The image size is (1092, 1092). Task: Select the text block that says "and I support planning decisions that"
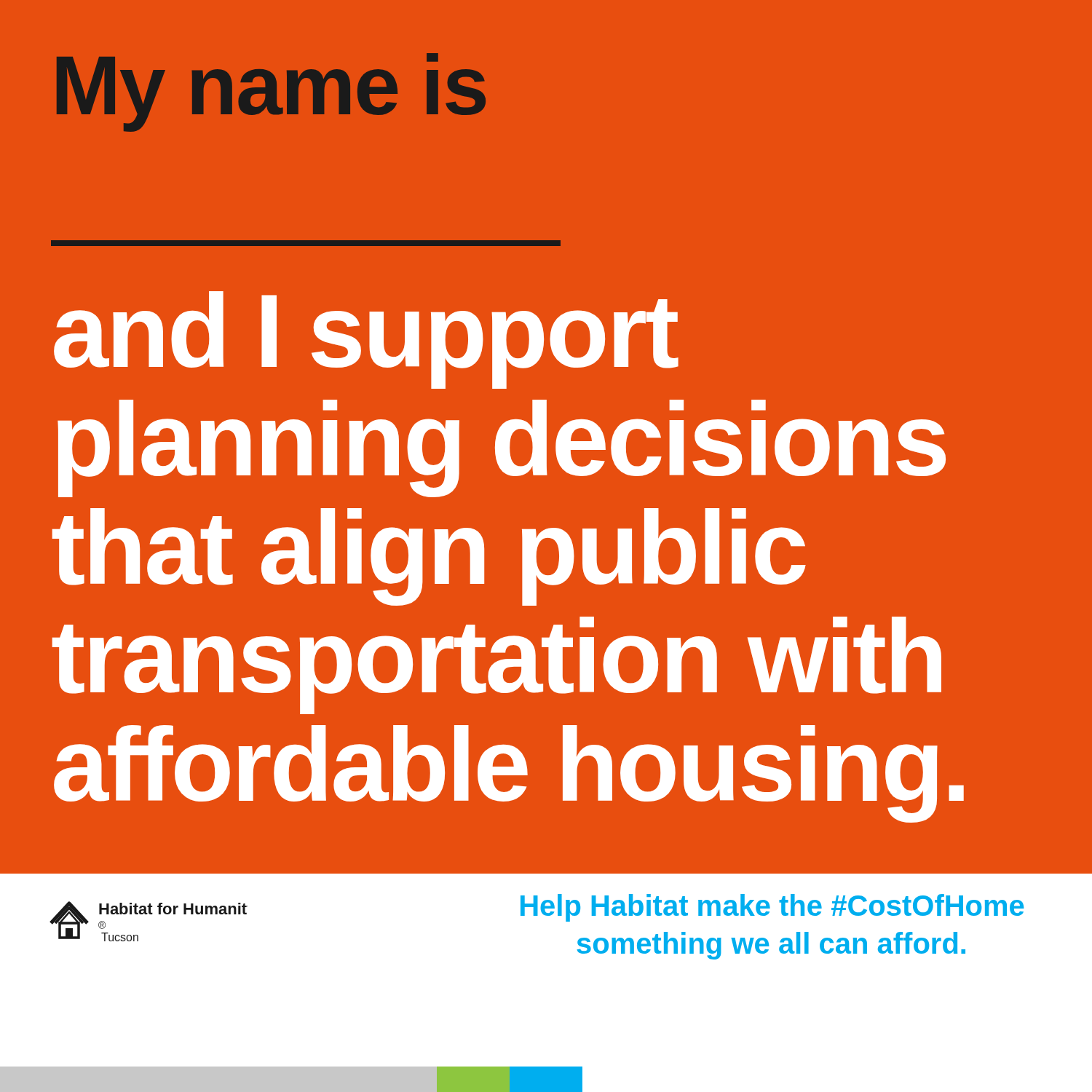pos(510,548)
